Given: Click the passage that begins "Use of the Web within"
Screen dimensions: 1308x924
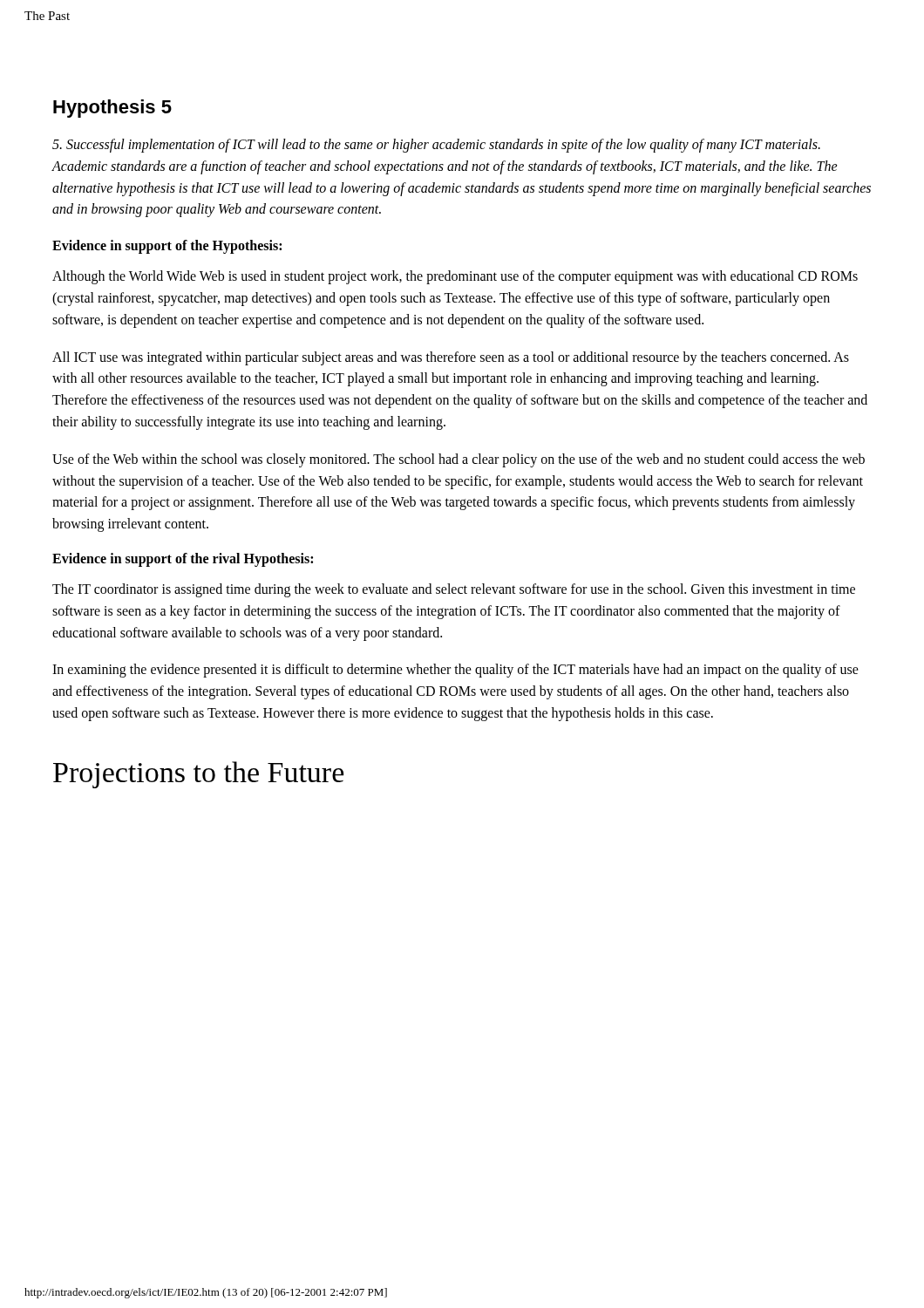Looking at the screenshot, I should [459, 491].
